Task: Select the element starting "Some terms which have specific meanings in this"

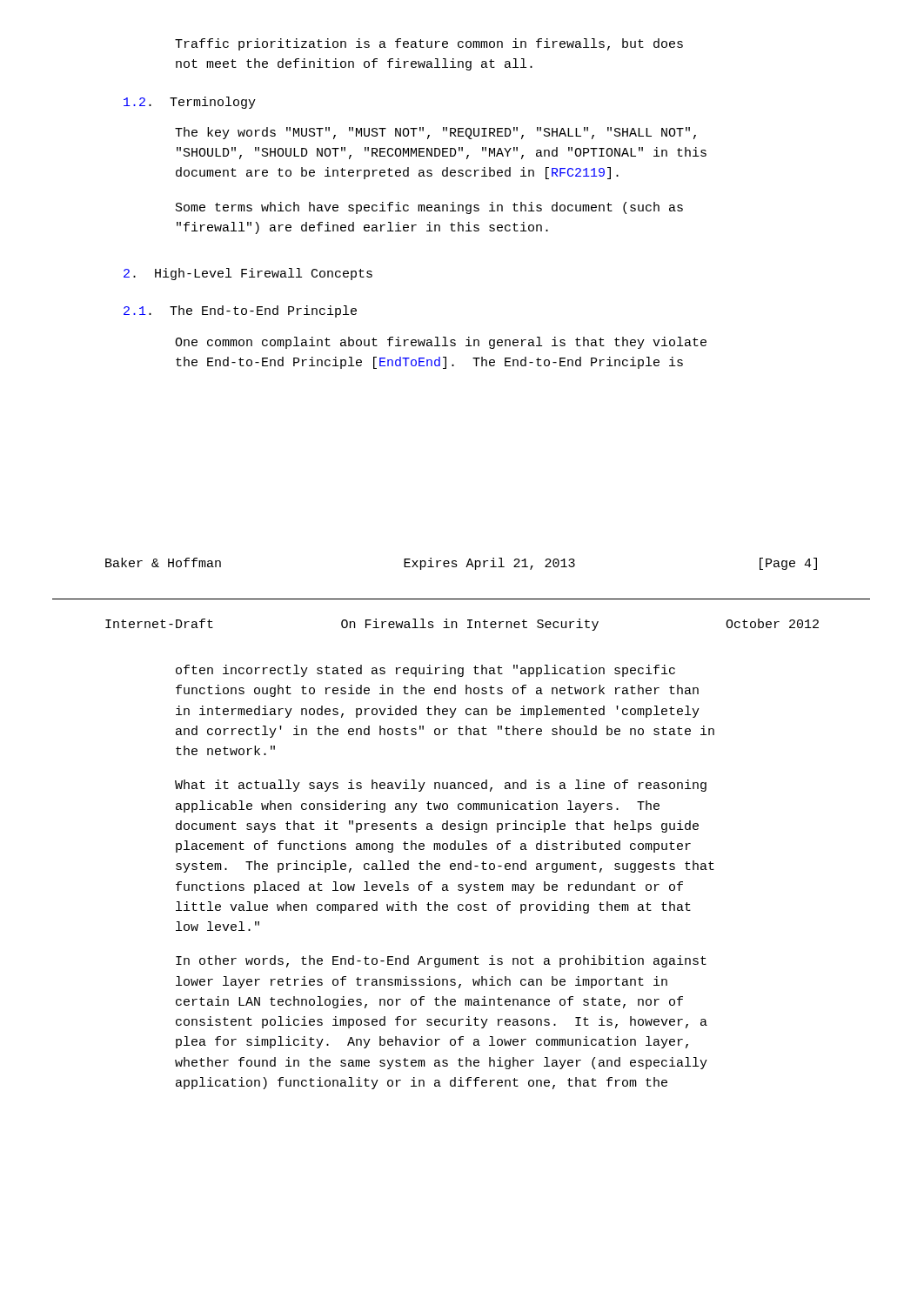Action: (x=429, y=218)
